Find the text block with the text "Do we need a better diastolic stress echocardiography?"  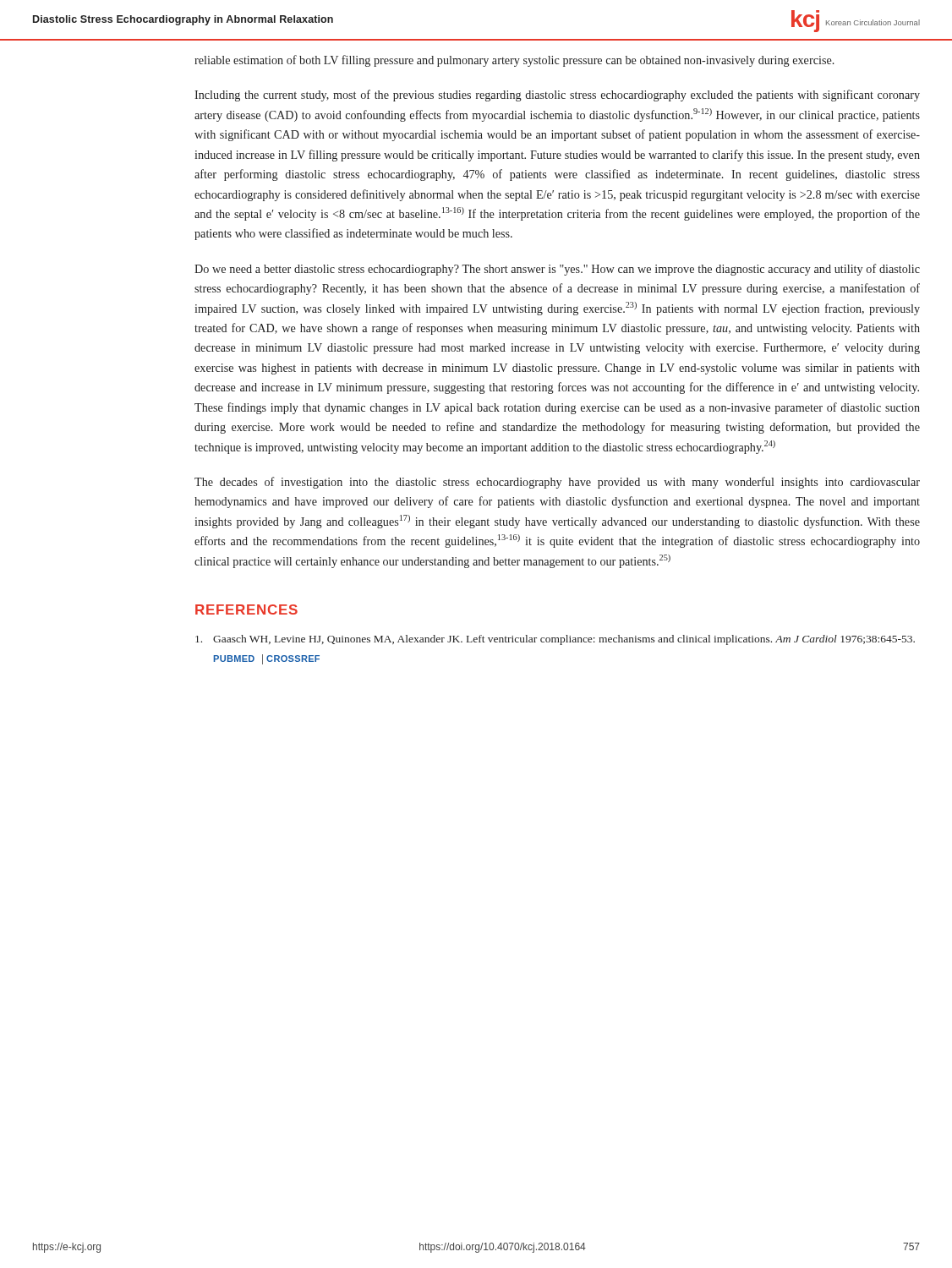(557, 358)
